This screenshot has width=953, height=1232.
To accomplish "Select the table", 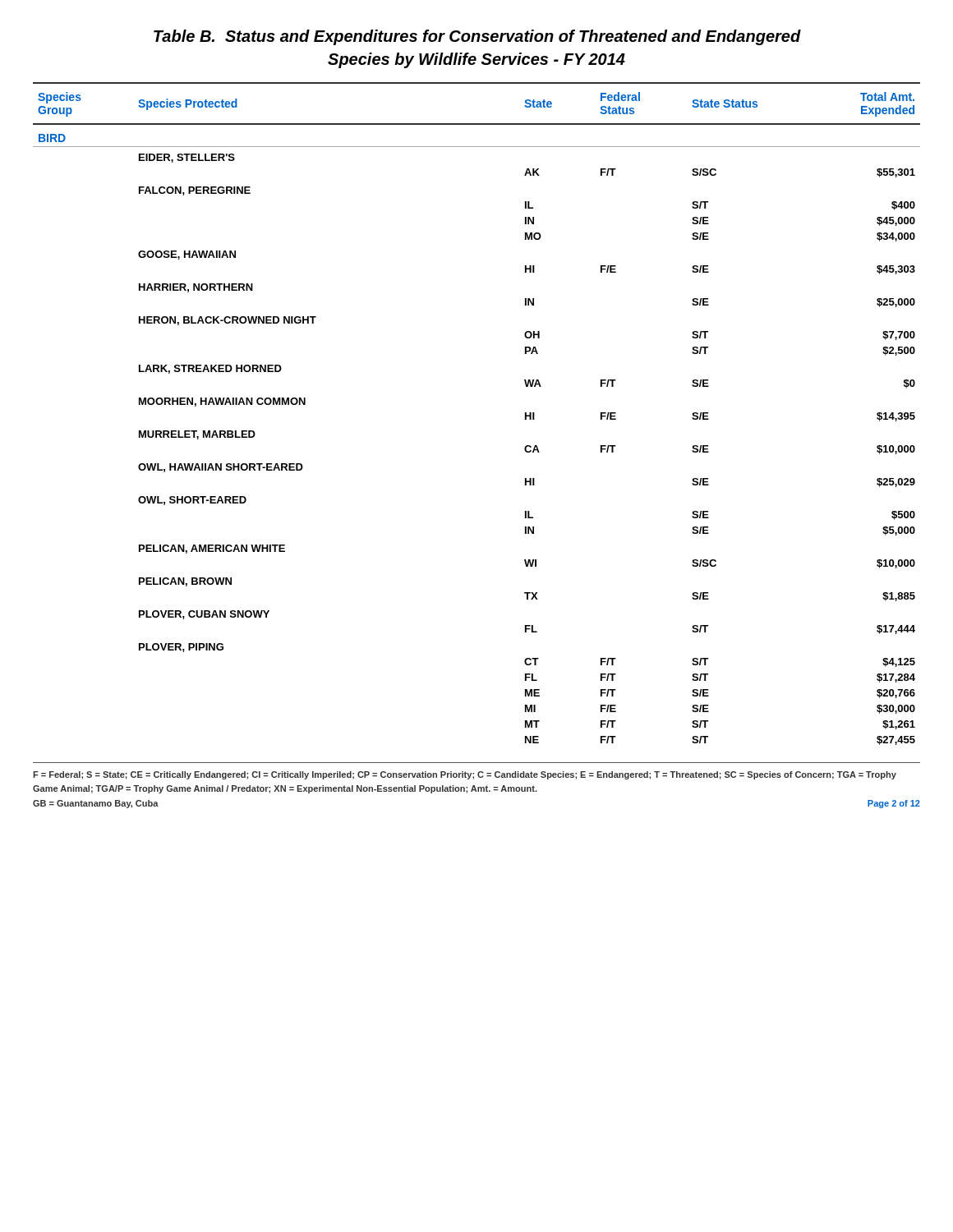I will 476,415.
